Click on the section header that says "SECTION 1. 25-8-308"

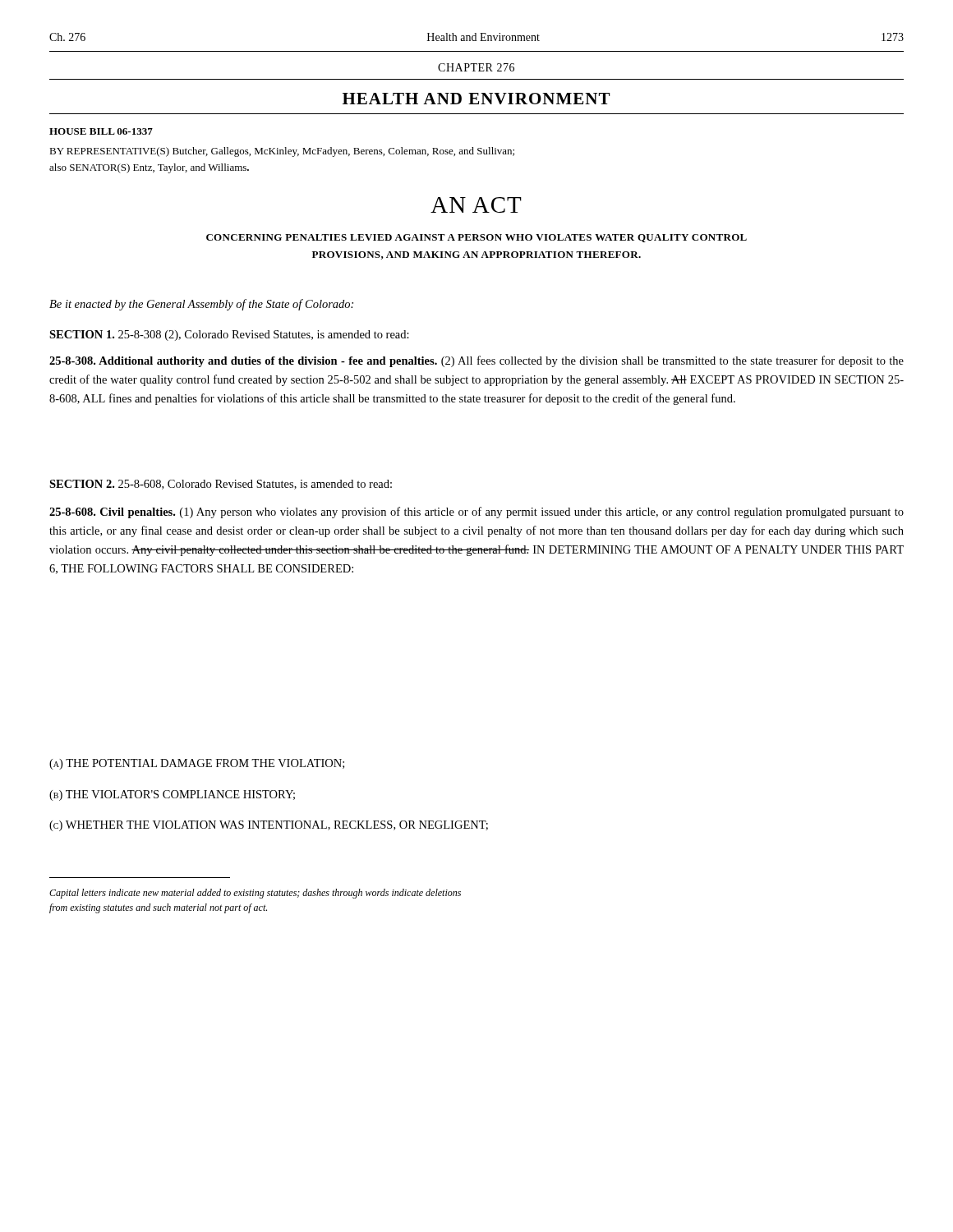pos(229,334)
